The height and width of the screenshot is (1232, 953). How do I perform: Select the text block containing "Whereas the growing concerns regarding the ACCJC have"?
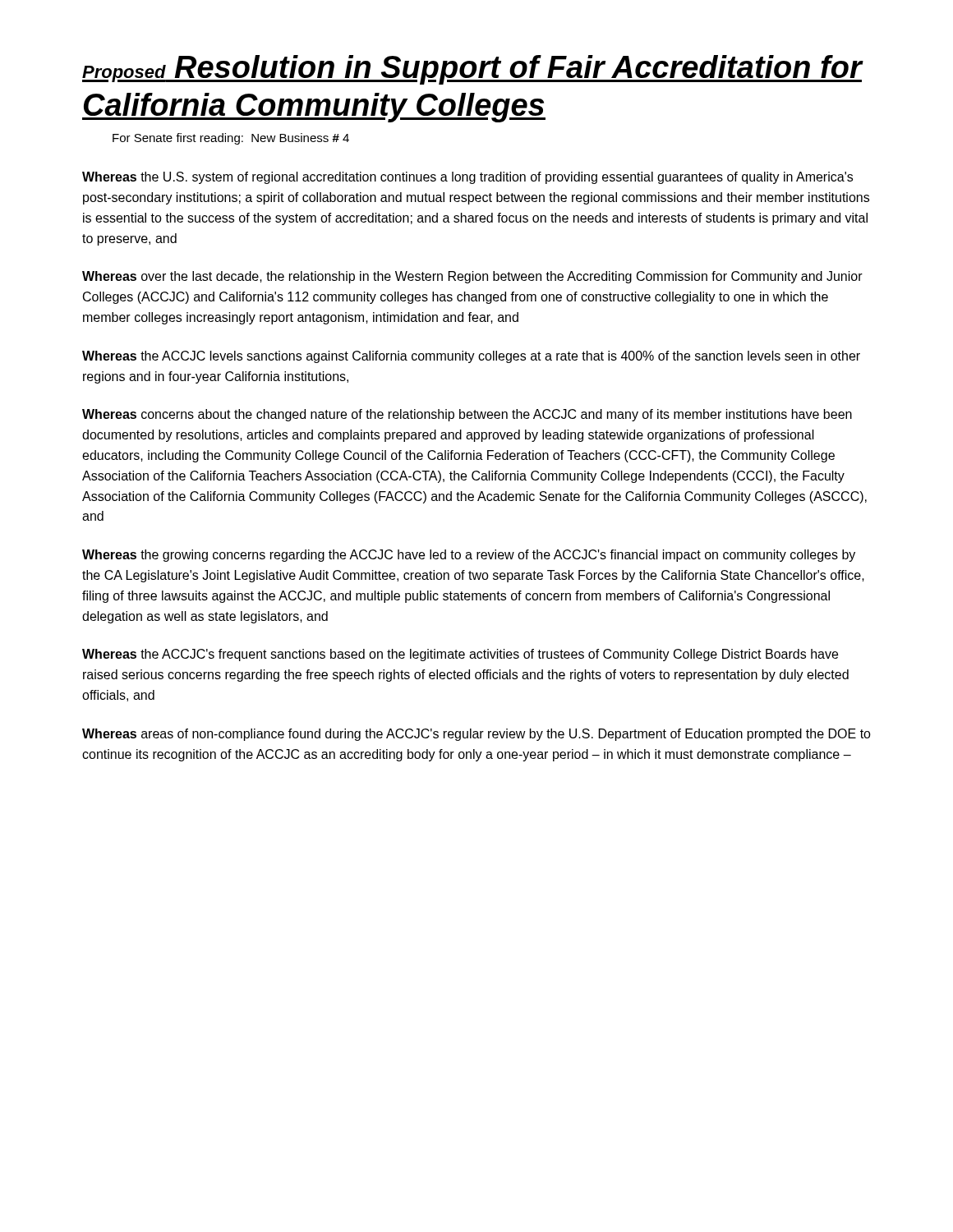(x=473, y=586)
